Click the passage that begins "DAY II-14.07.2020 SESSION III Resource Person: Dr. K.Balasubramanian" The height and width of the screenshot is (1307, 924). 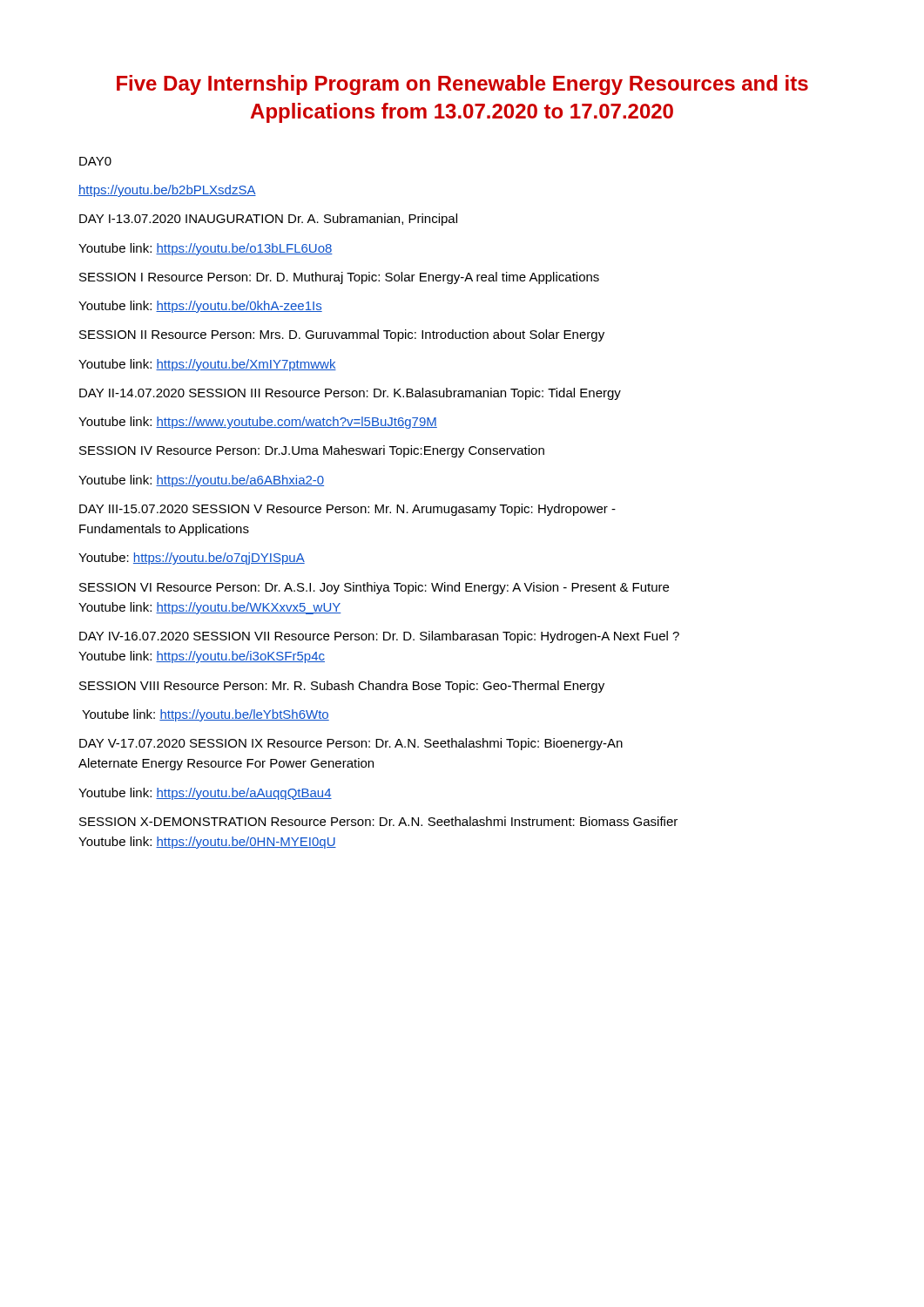[x=350, y=392]
